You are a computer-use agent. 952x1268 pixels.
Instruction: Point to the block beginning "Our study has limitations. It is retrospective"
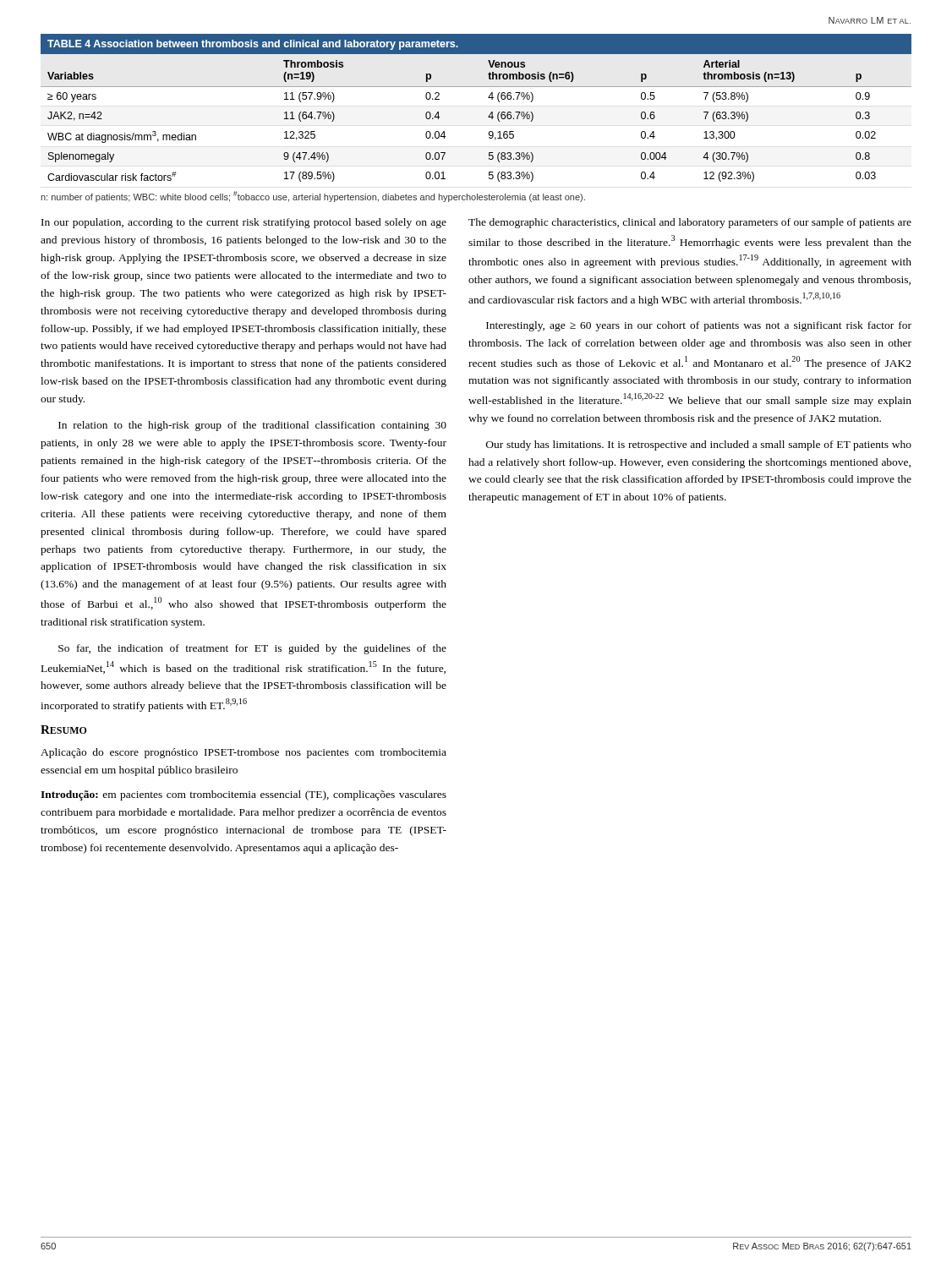[x=690, y=471]
